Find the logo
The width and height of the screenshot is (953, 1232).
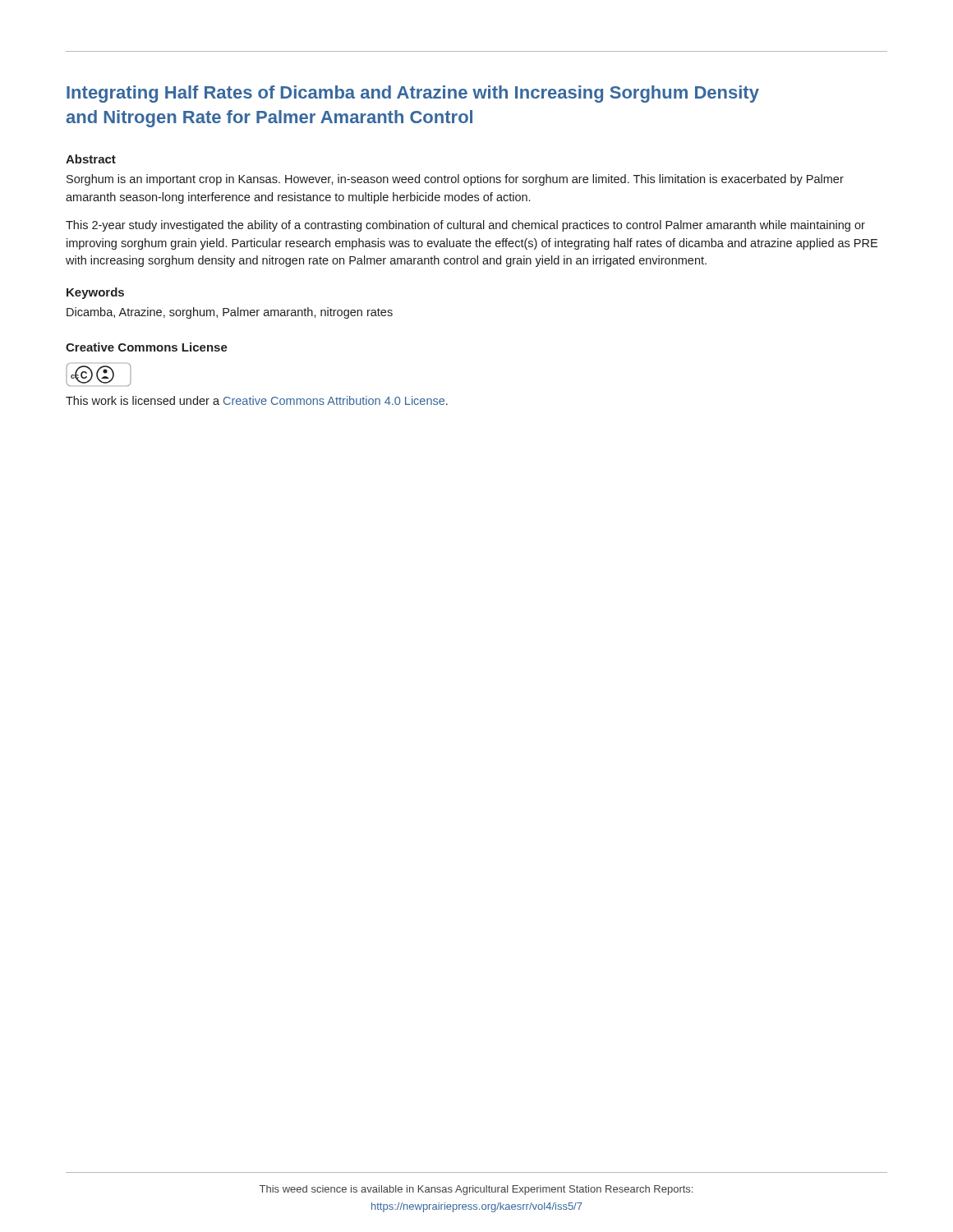(476, 376)
